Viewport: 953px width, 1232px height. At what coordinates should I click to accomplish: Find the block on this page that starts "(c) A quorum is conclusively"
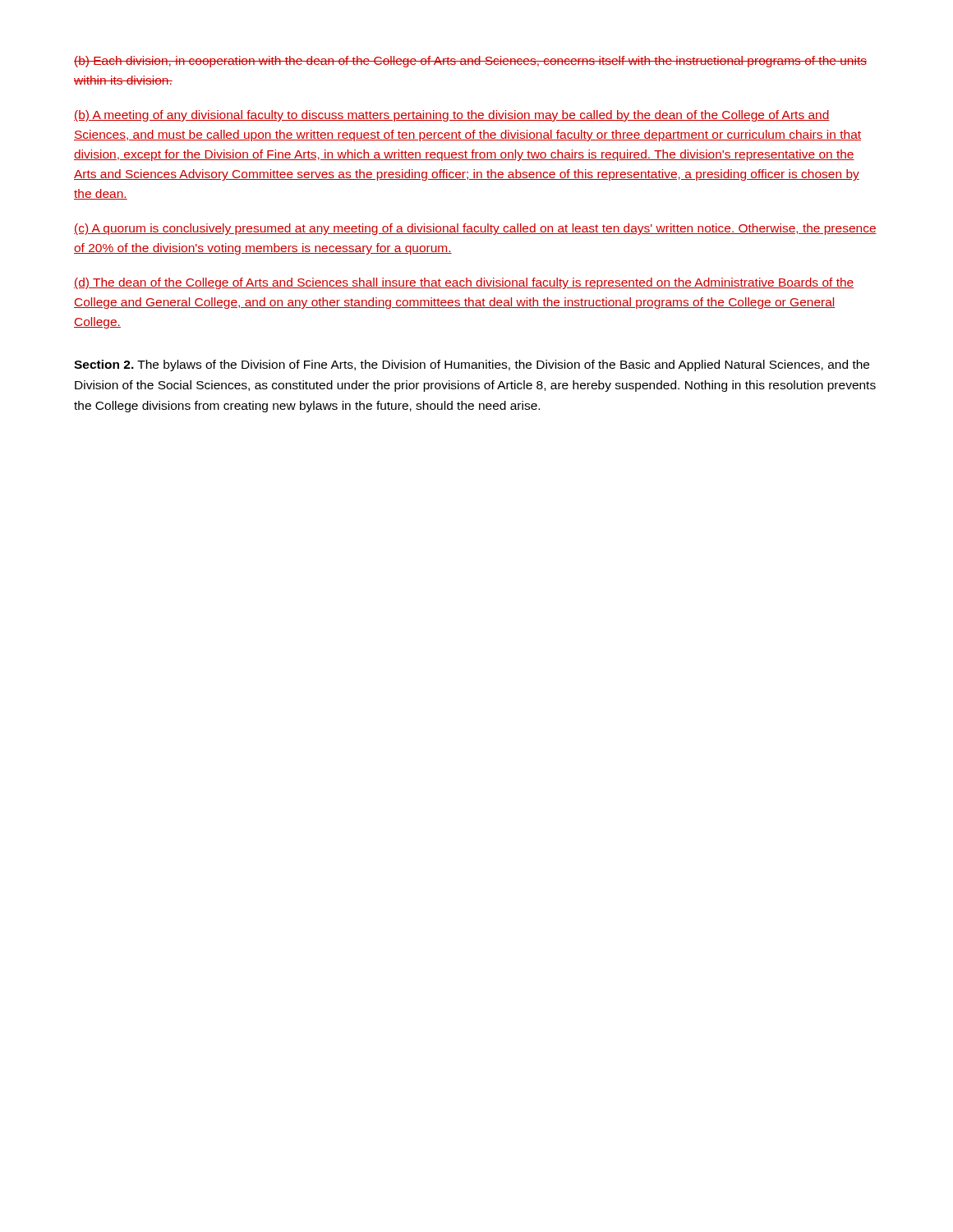(x=475, y=238)
